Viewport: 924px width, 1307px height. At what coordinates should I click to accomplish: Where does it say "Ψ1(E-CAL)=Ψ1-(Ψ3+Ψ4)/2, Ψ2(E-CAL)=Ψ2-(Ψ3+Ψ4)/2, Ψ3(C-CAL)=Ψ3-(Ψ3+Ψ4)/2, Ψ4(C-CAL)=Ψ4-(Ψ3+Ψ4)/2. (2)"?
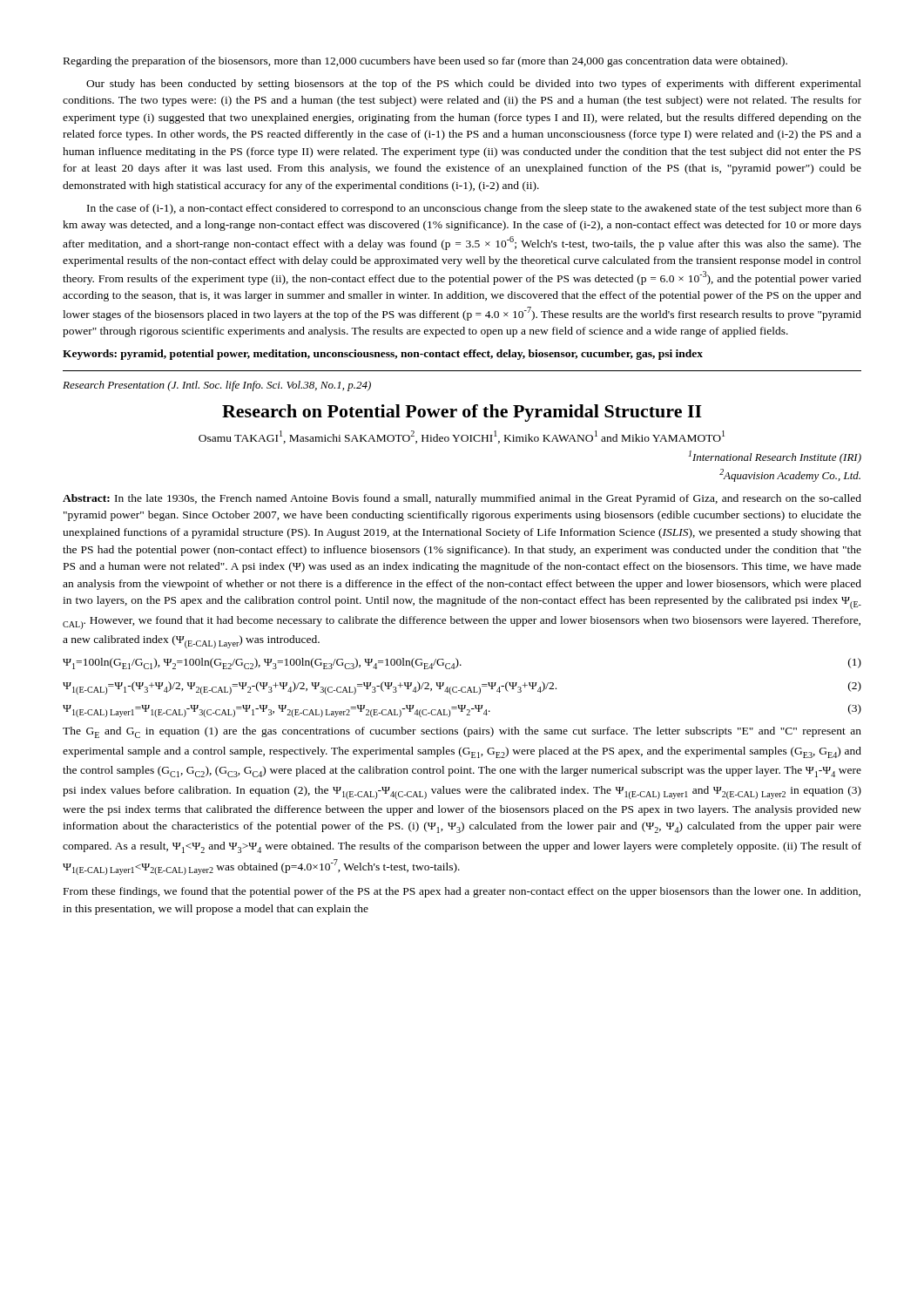tap(462, 687)
